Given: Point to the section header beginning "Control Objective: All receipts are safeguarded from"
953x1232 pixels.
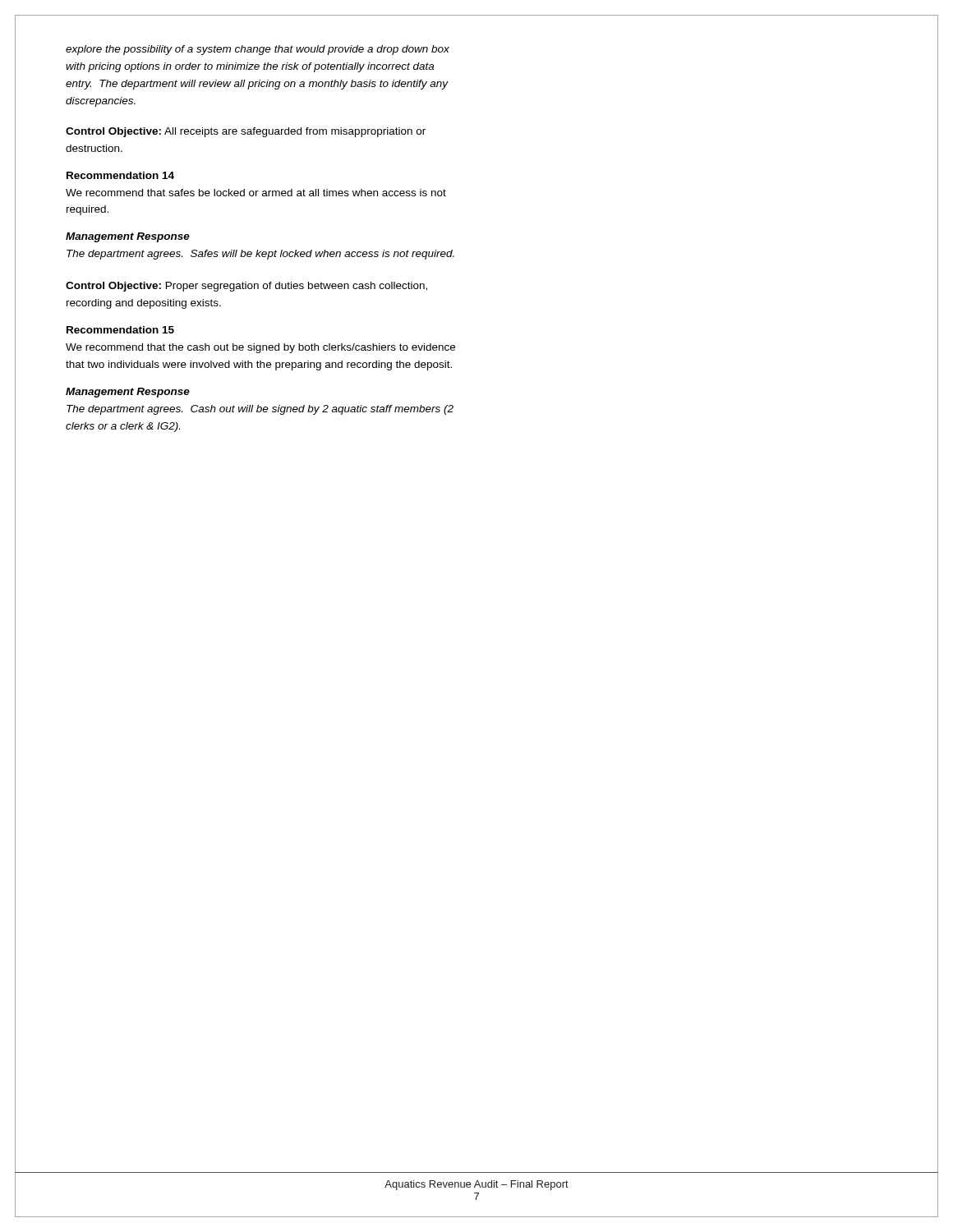Looking at the screenshot, I should 246,139.
